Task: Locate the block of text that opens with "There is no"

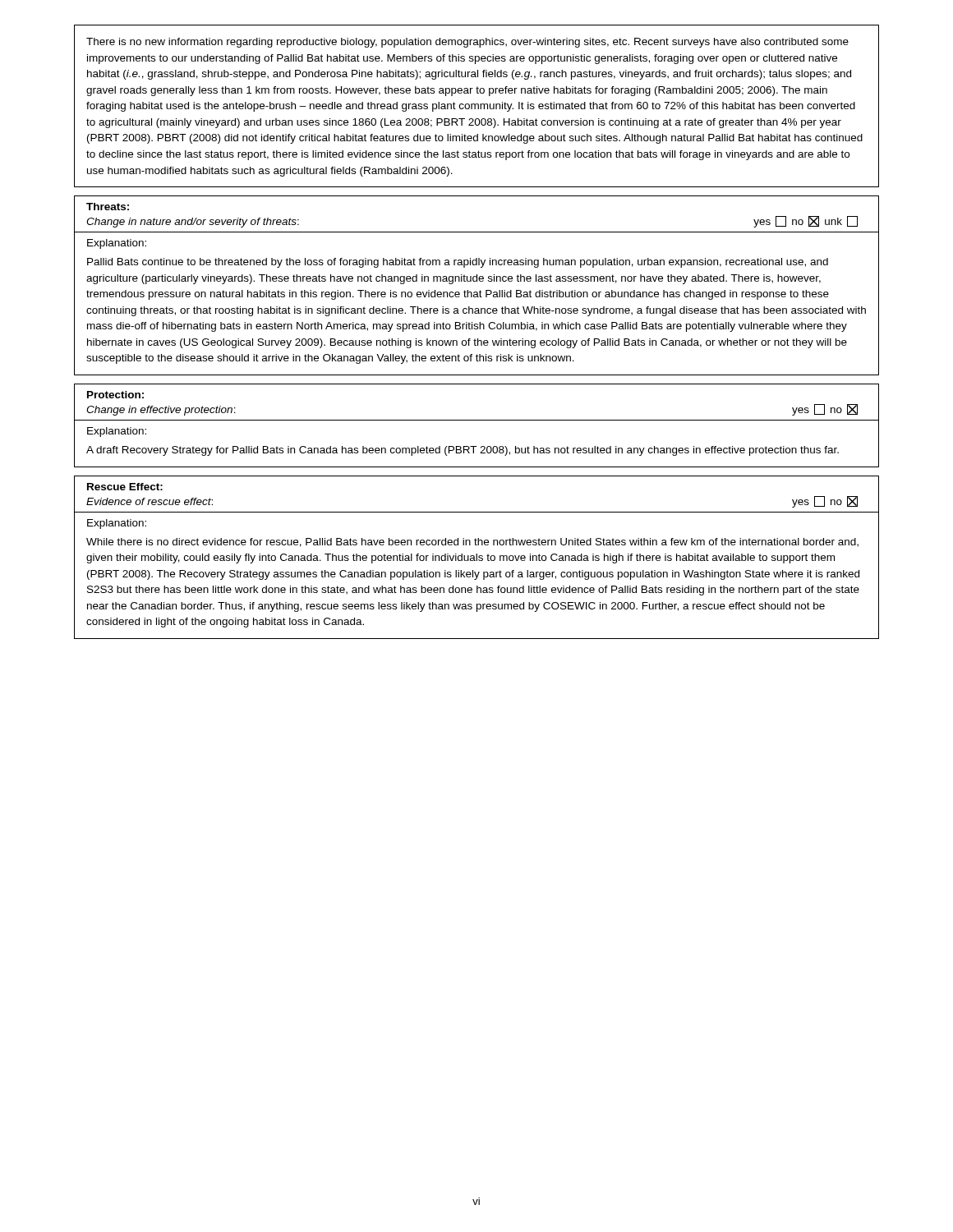Action: (x=475, y=106)
